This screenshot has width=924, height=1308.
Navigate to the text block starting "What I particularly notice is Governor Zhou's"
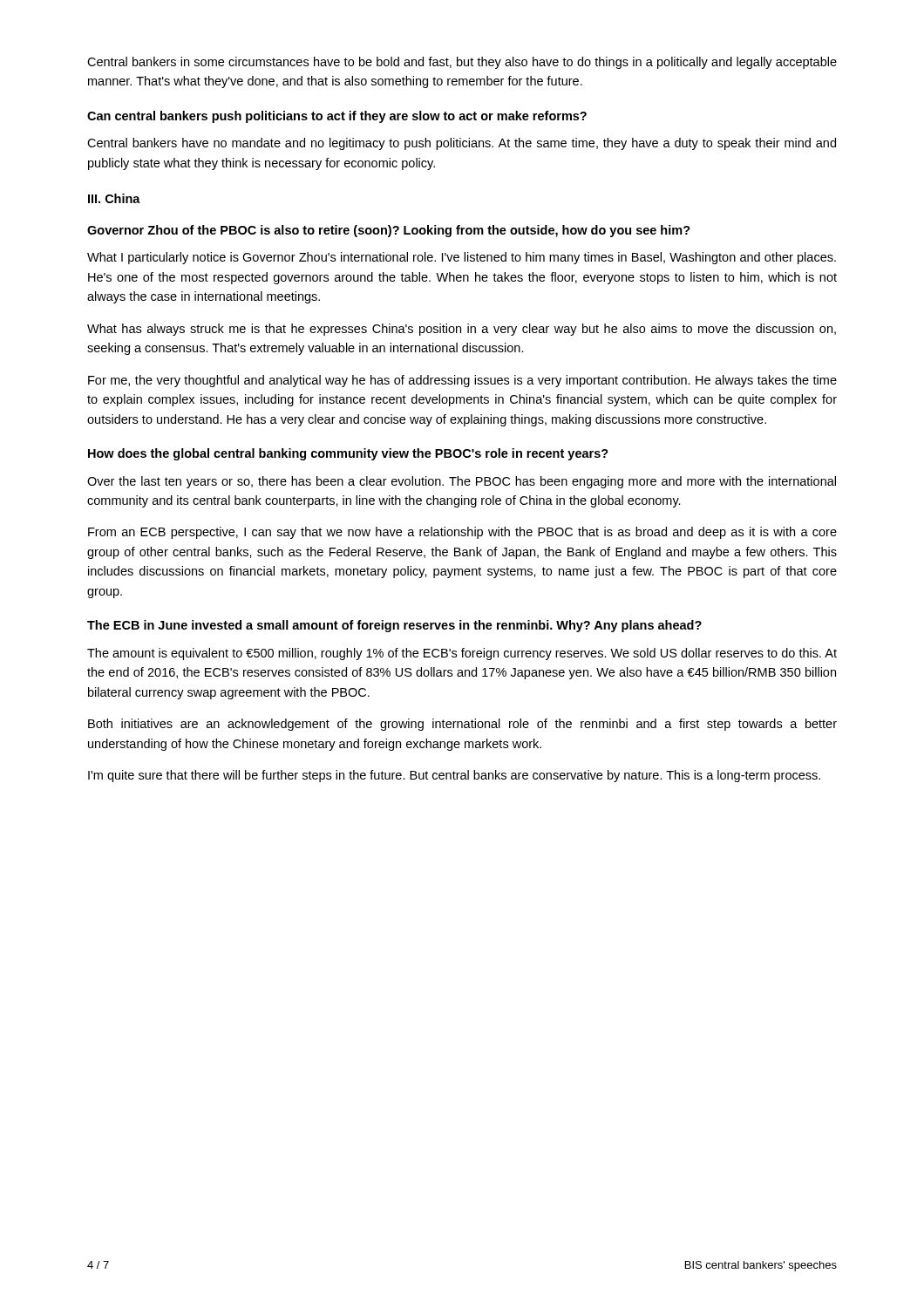(462, 277)
